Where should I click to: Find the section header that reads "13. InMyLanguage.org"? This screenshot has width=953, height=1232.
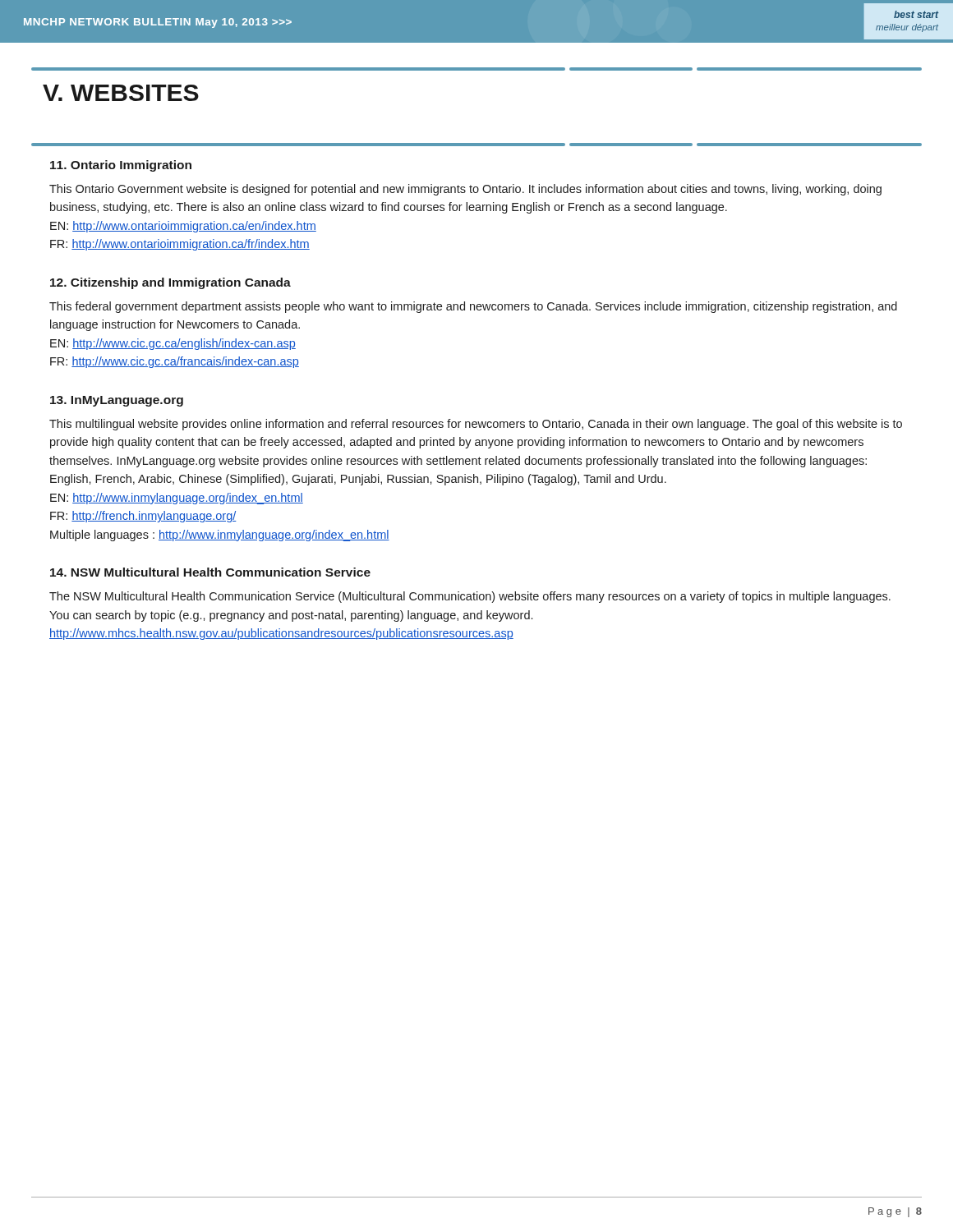(x=117, y=399)
